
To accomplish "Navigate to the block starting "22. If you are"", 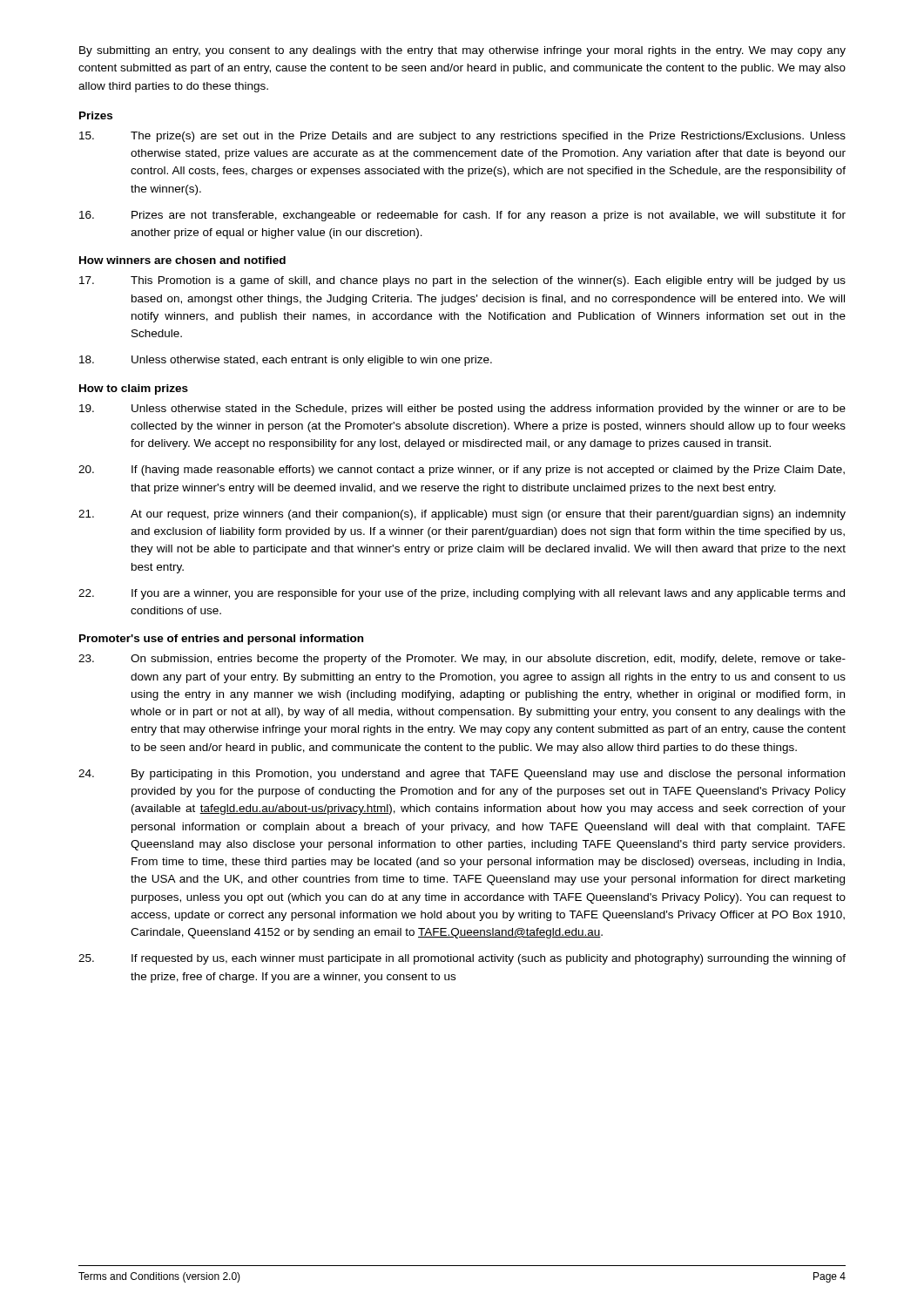I will [x=462, y=602].
